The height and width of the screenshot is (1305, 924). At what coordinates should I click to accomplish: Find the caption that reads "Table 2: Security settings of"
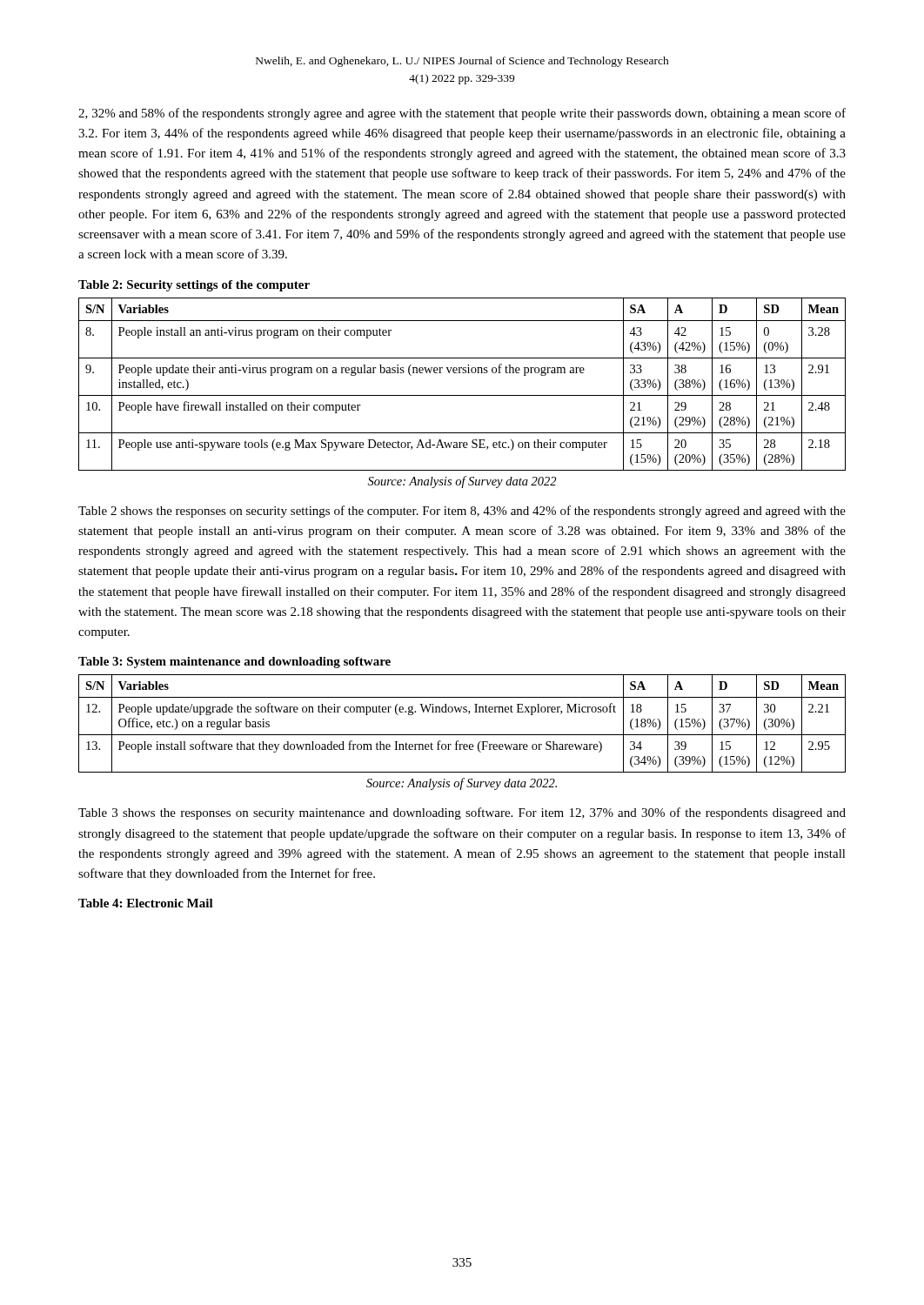click(x=194, y=284)
